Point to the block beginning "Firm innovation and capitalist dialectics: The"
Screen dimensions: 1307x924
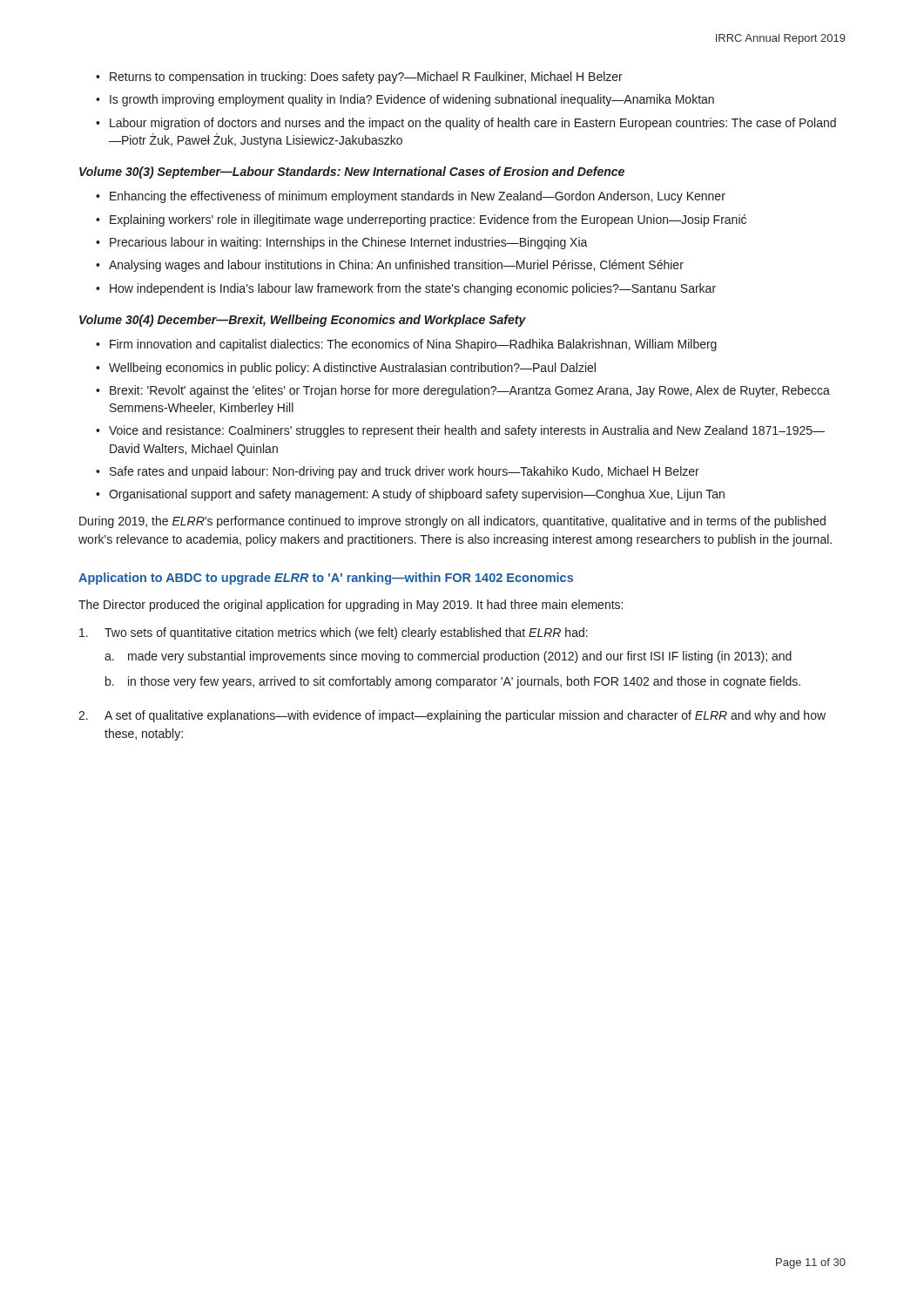pos(477,345)
